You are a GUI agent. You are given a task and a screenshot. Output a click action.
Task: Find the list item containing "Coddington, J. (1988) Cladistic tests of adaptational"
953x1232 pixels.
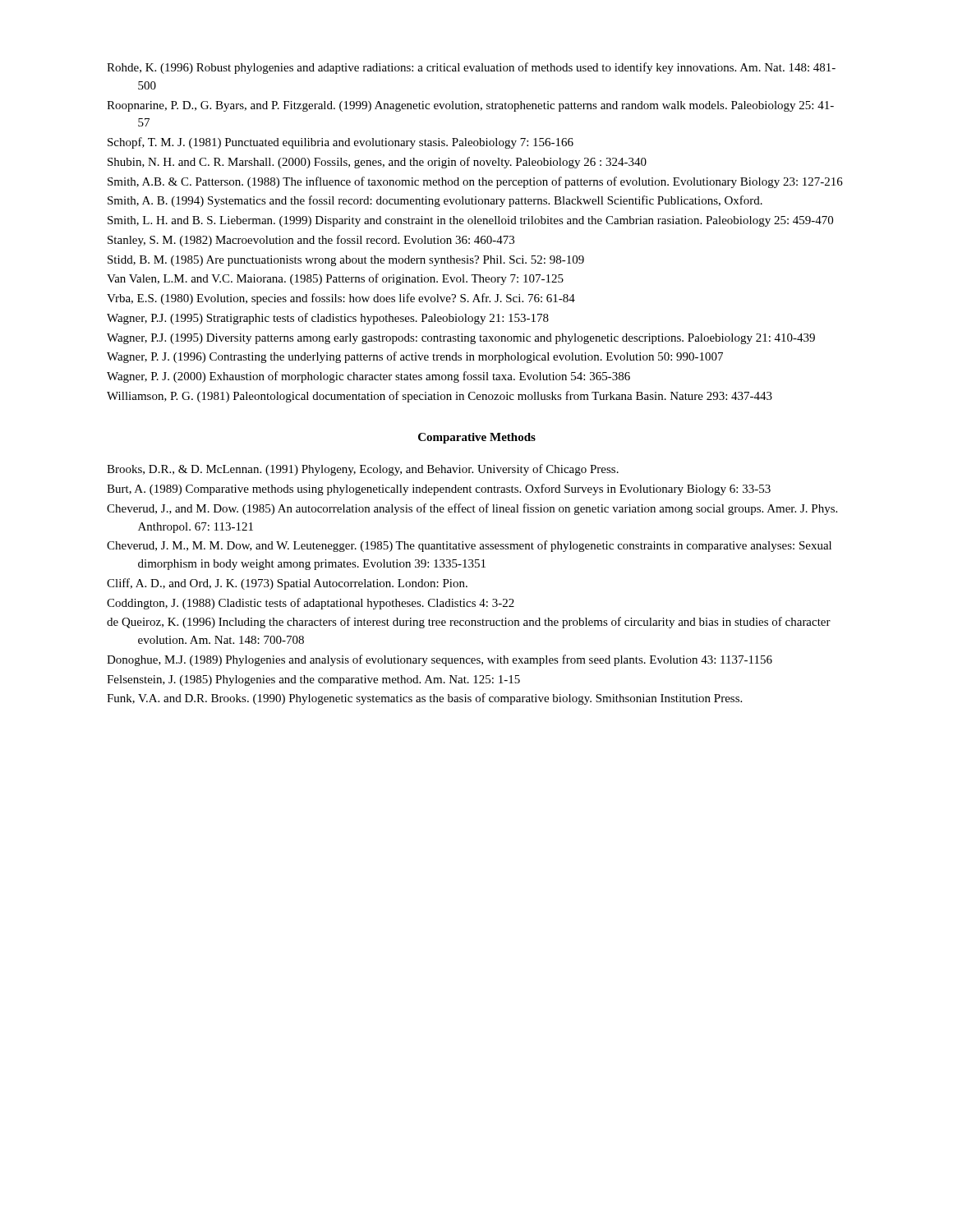(x=311, y=602)
